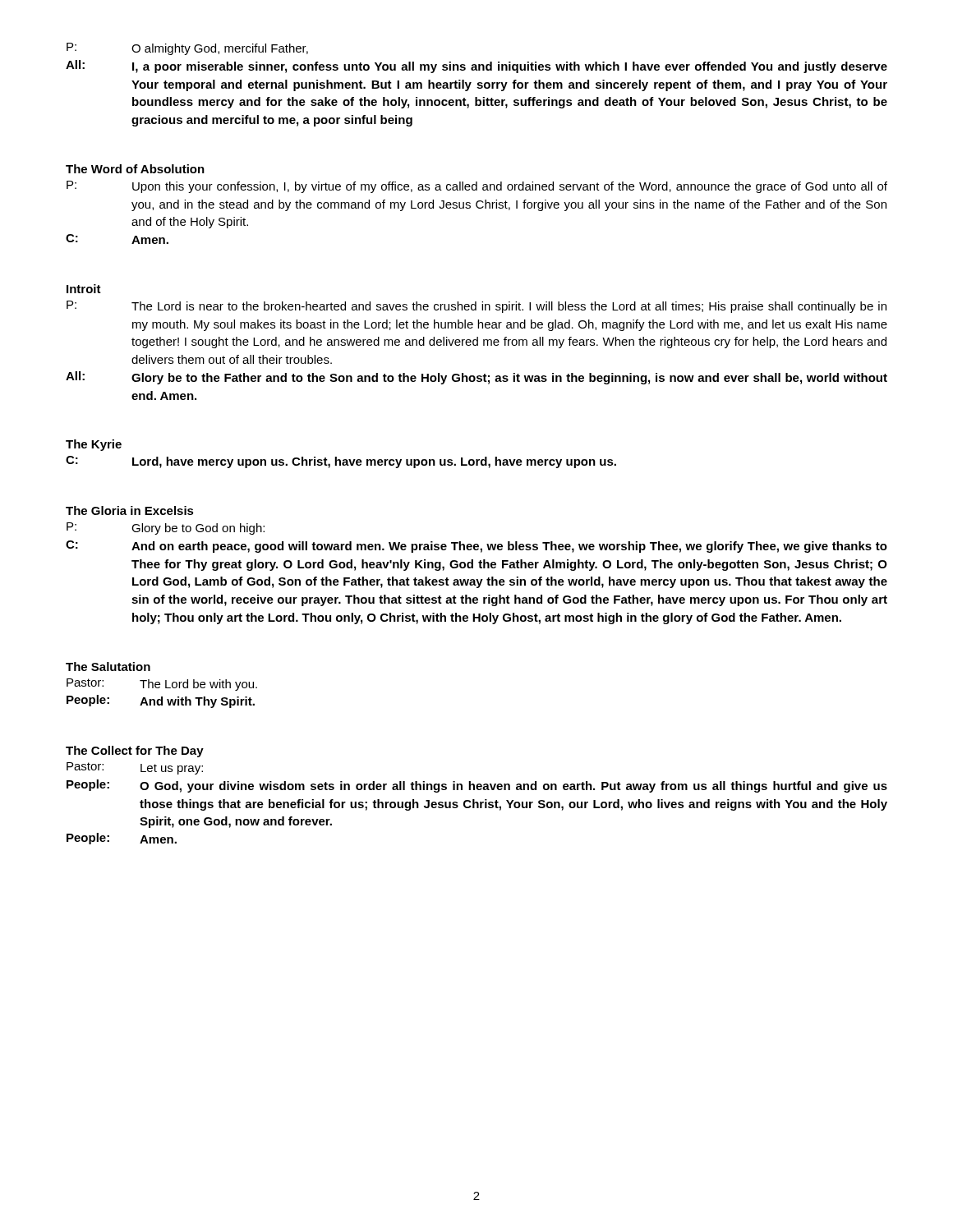Click on the passage starting "People: Amen."
Viewport: 953px width, 1232px height.
point(86,838)
